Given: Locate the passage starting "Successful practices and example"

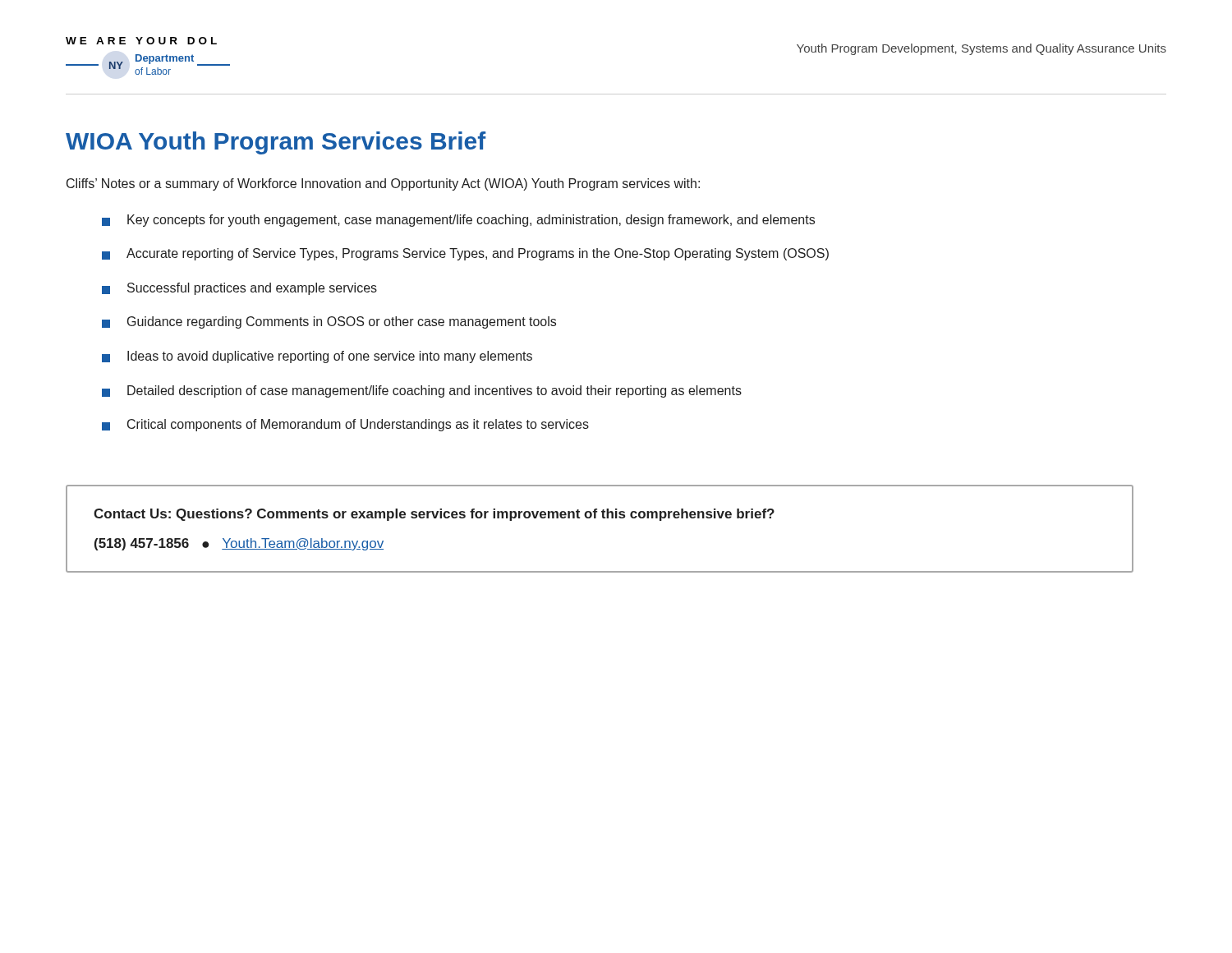Looking at the screenshot, I should coord(239,288).
